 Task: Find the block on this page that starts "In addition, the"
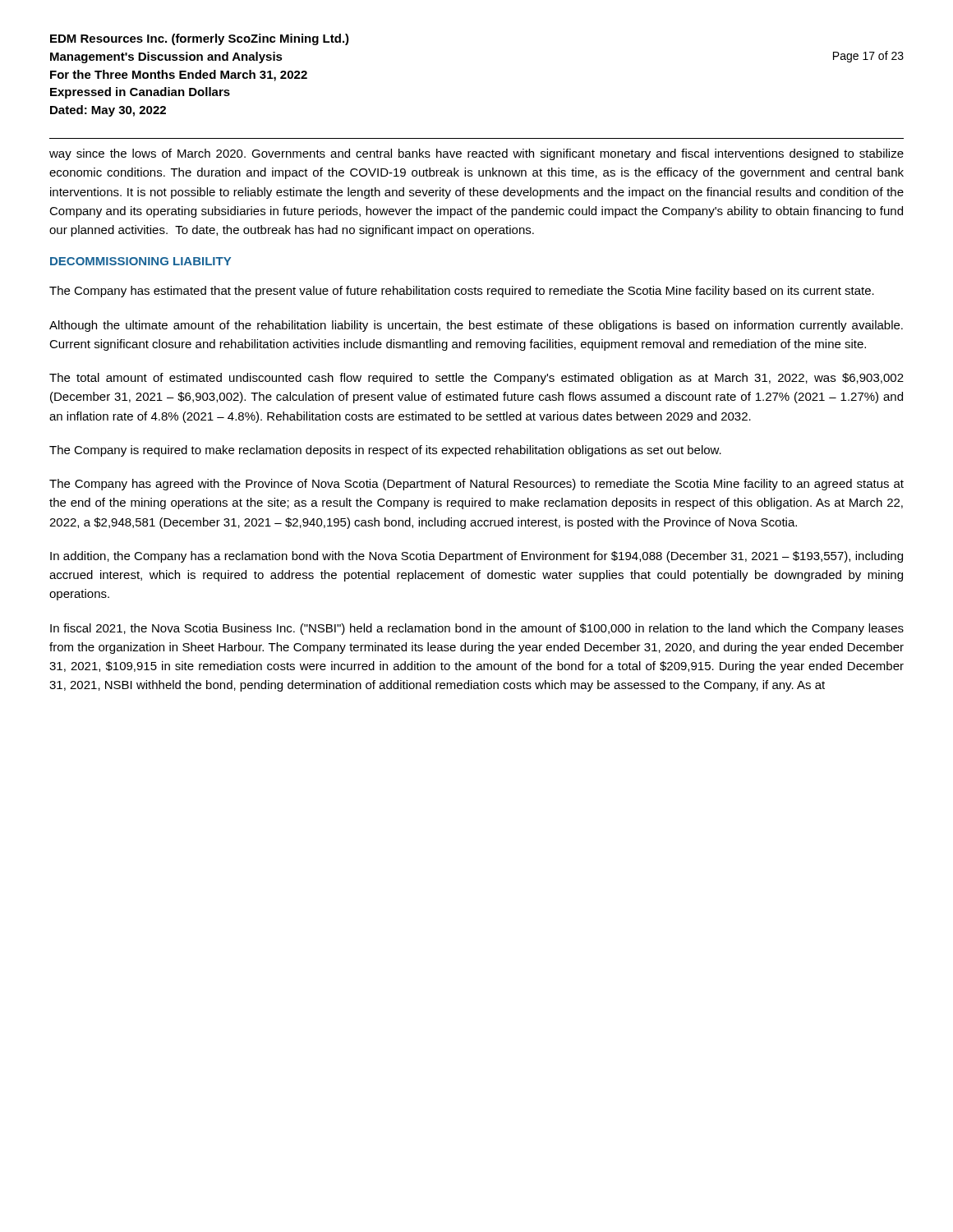(x=476, y=575)
